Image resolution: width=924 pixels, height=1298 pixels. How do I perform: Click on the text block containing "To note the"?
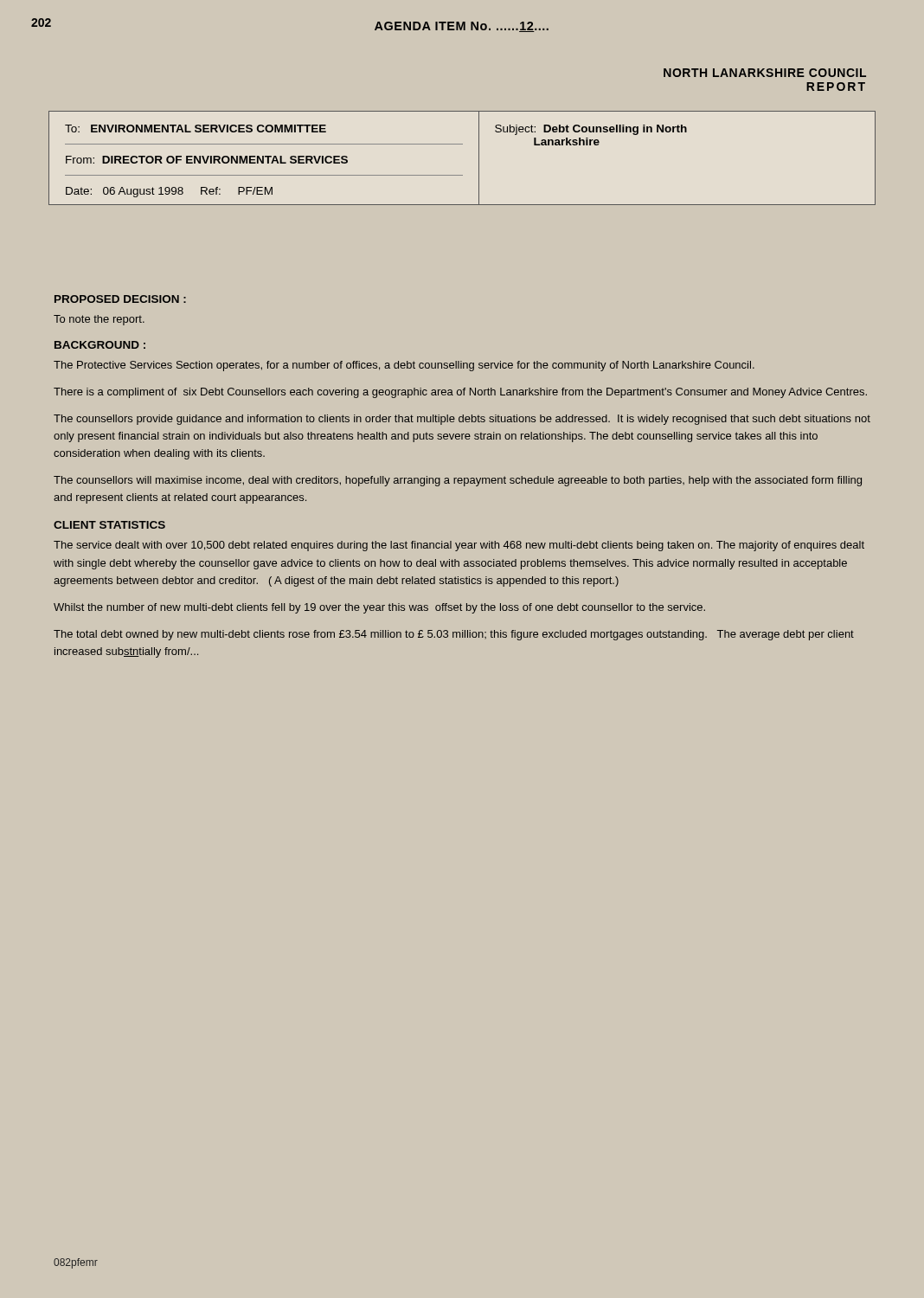(99, 319)
